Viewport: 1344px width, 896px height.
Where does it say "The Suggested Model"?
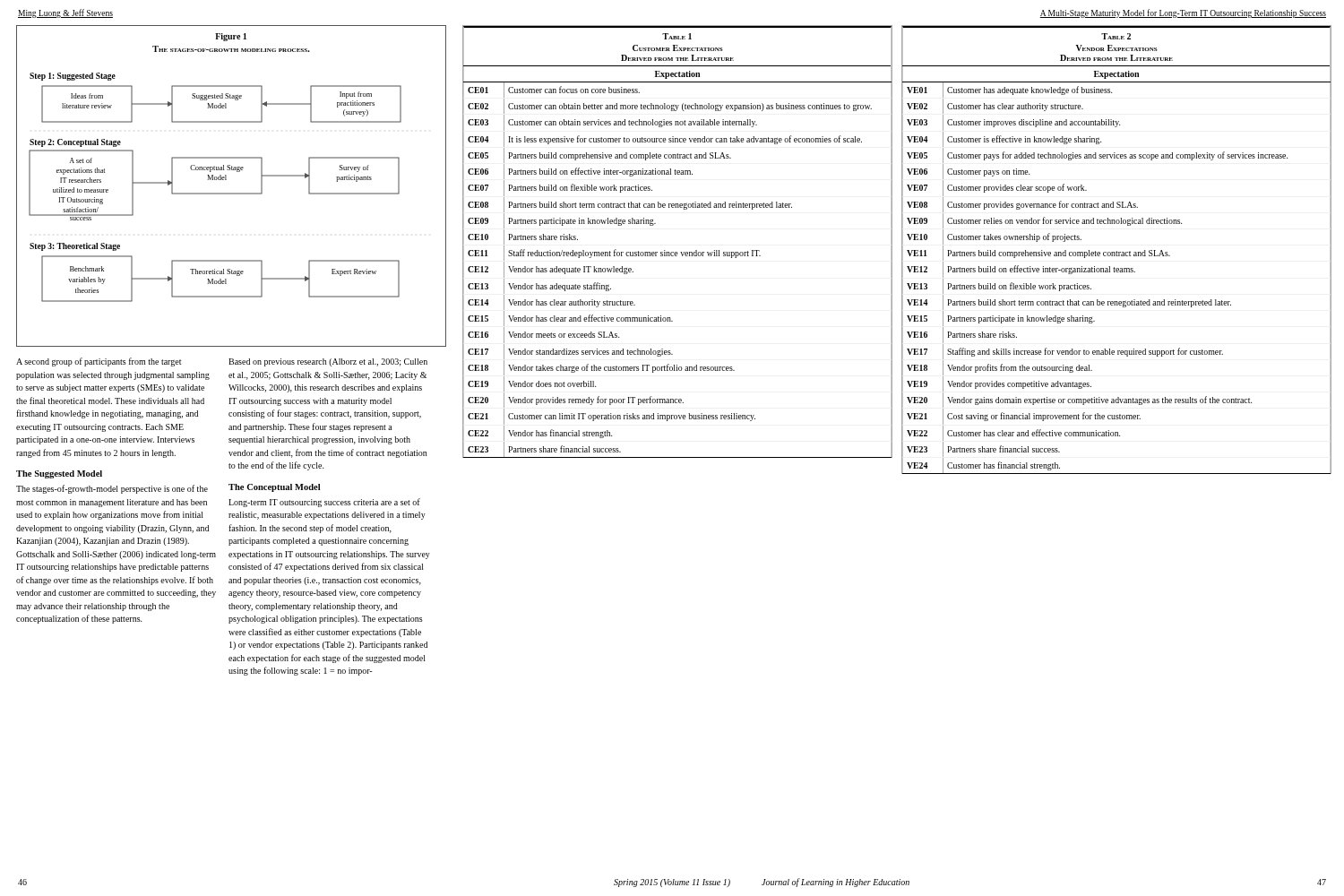tap(59, 474)
